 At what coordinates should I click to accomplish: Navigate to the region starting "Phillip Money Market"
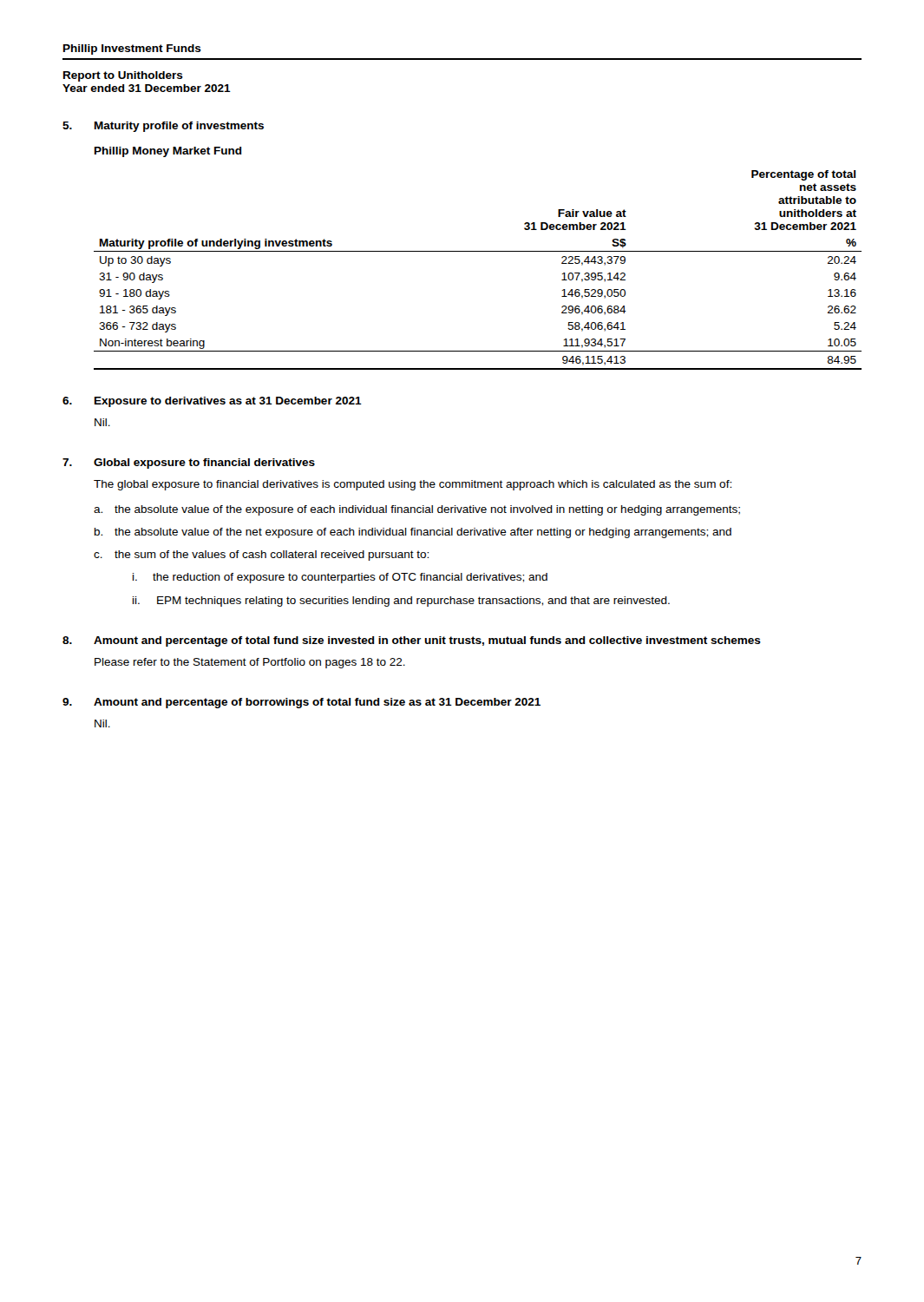168,151
